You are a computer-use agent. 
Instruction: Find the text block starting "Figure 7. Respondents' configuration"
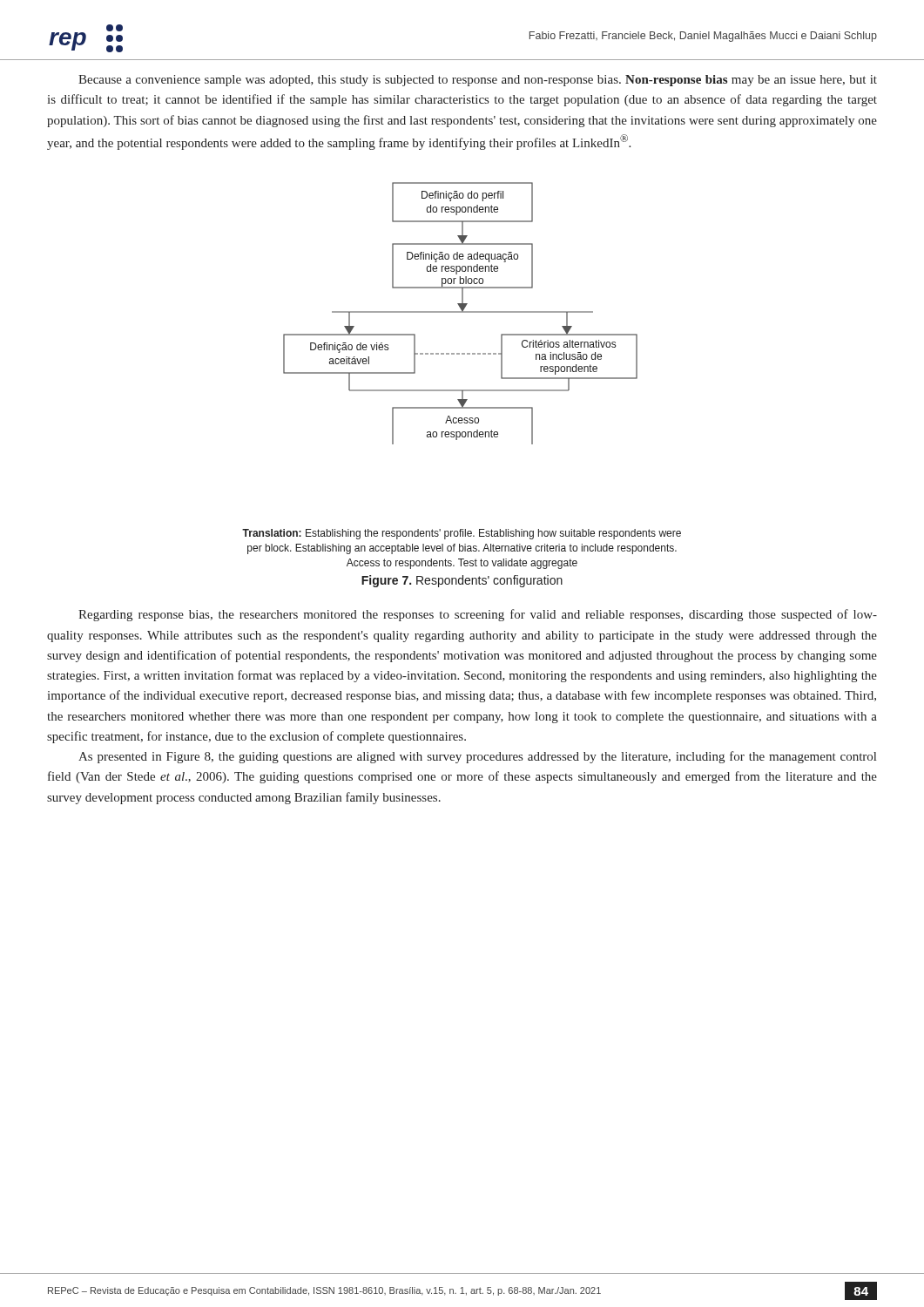[x=462, y=581]
